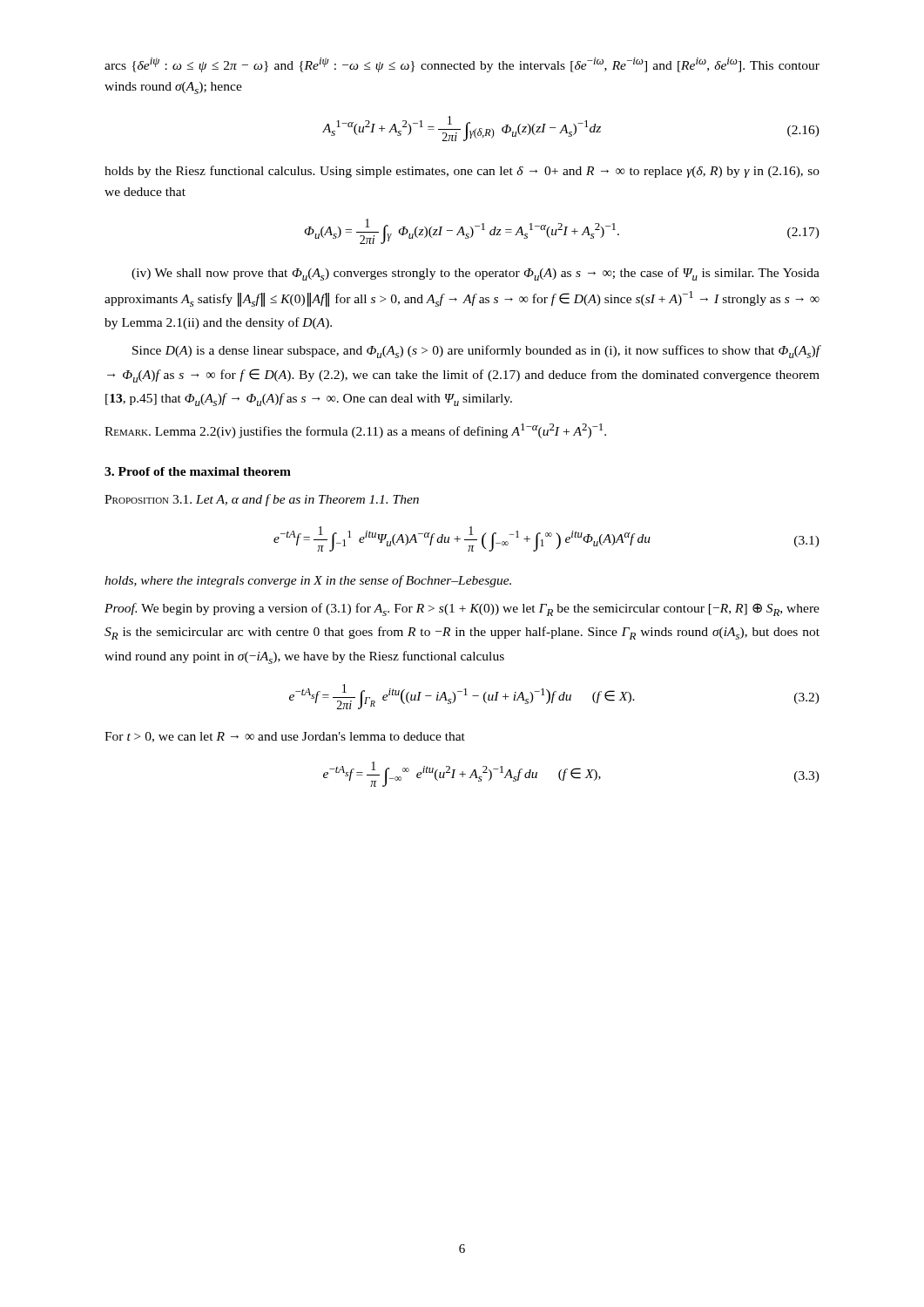
Task: Select the text starting "3. Proof of the maximal"
Action: click(198, 471)
